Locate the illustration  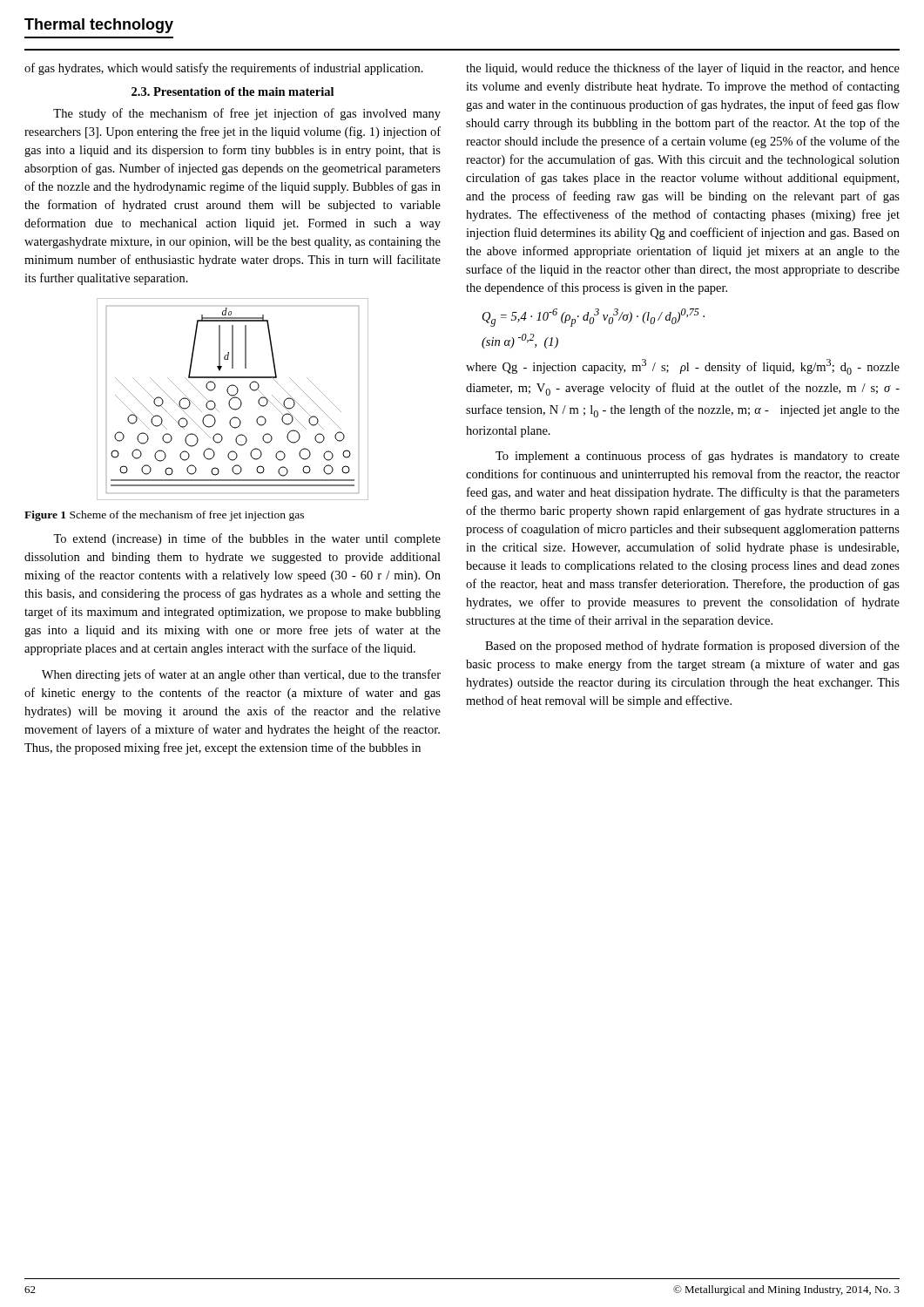pos(233,401)
